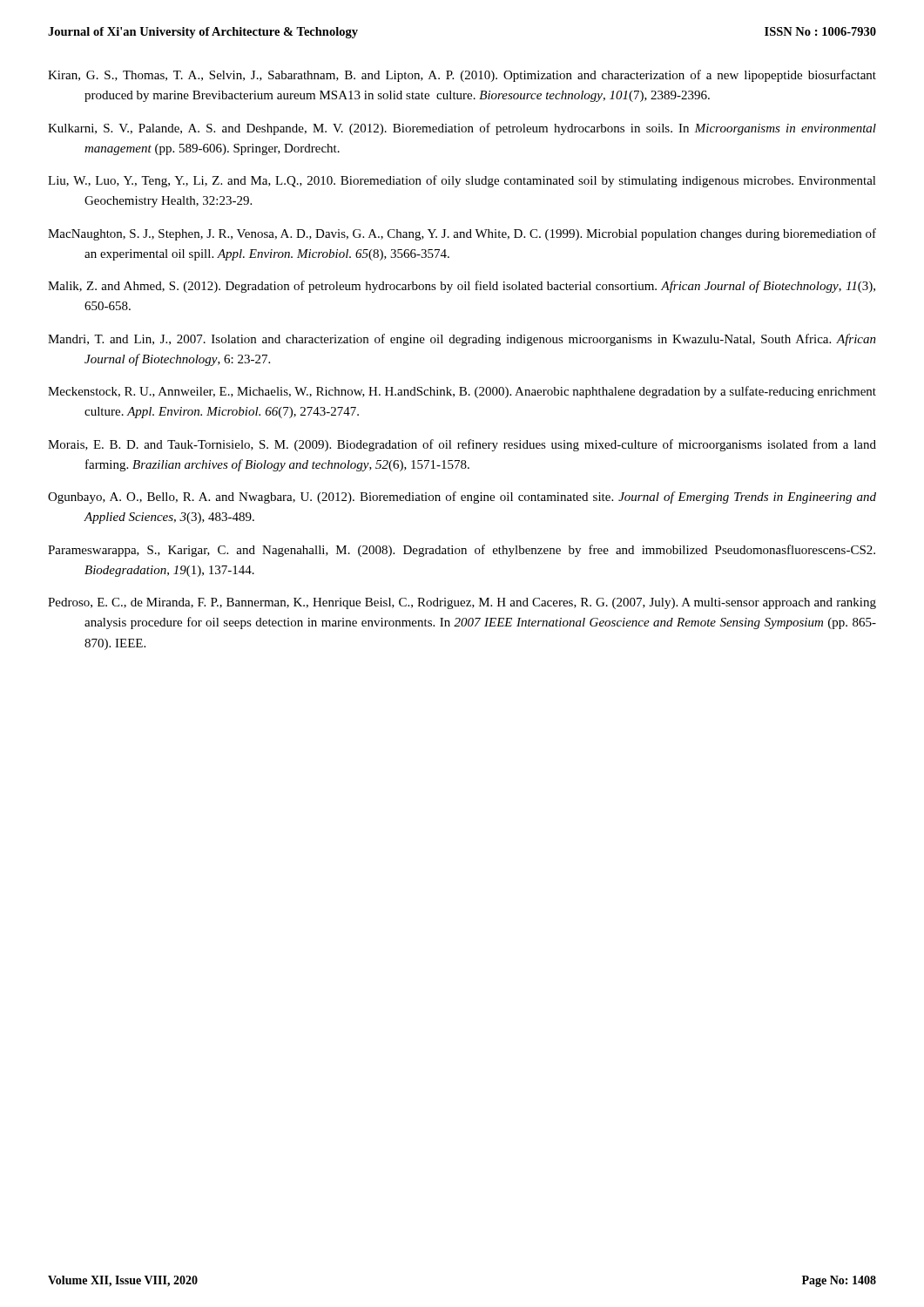924x1307 pixels.
Task: Locate the list item that says "Mandri, T. and"
Action: (x=462, y=349)
